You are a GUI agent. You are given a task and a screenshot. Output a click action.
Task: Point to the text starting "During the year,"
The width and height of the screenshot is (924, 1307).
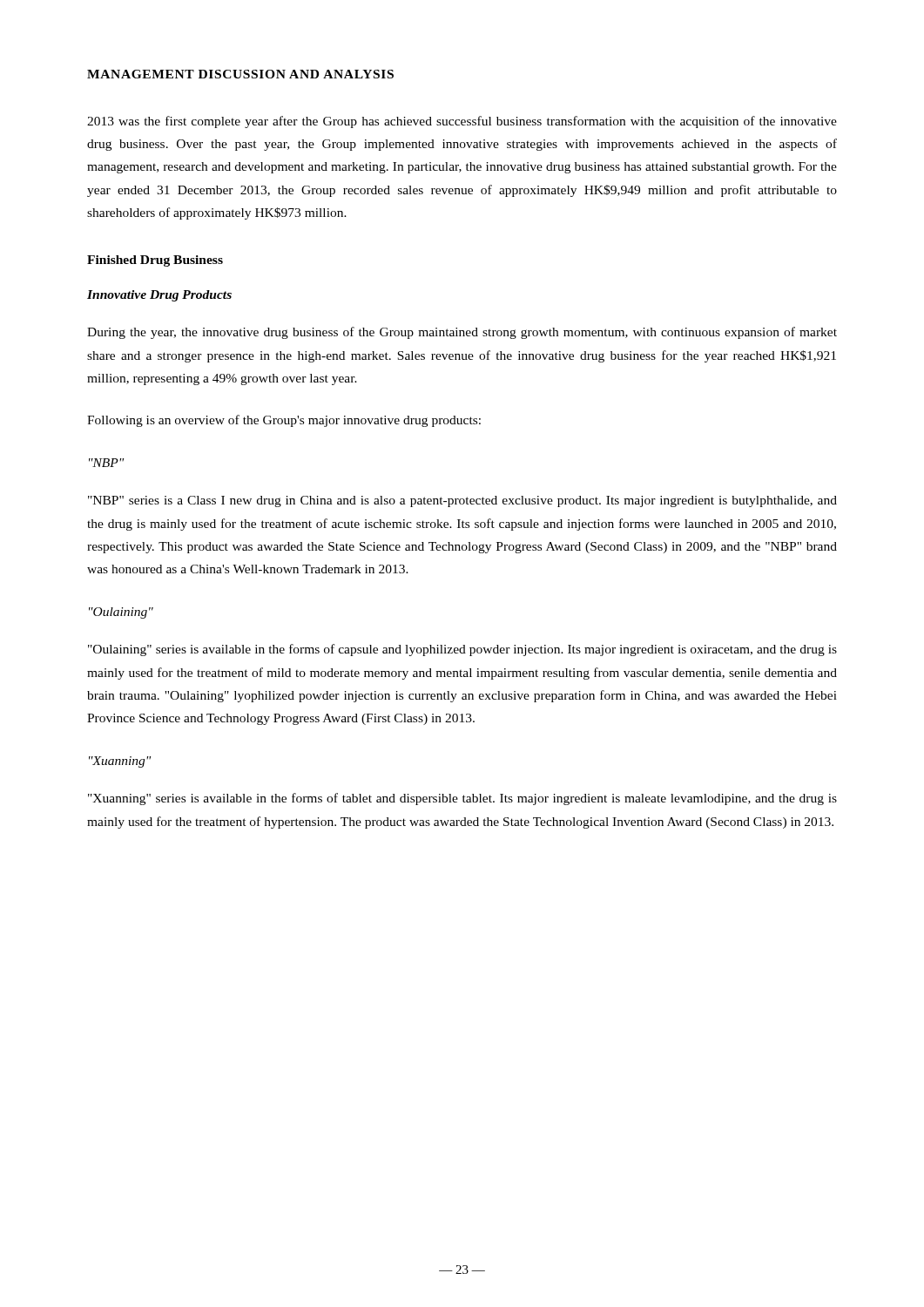click(462, 355)
